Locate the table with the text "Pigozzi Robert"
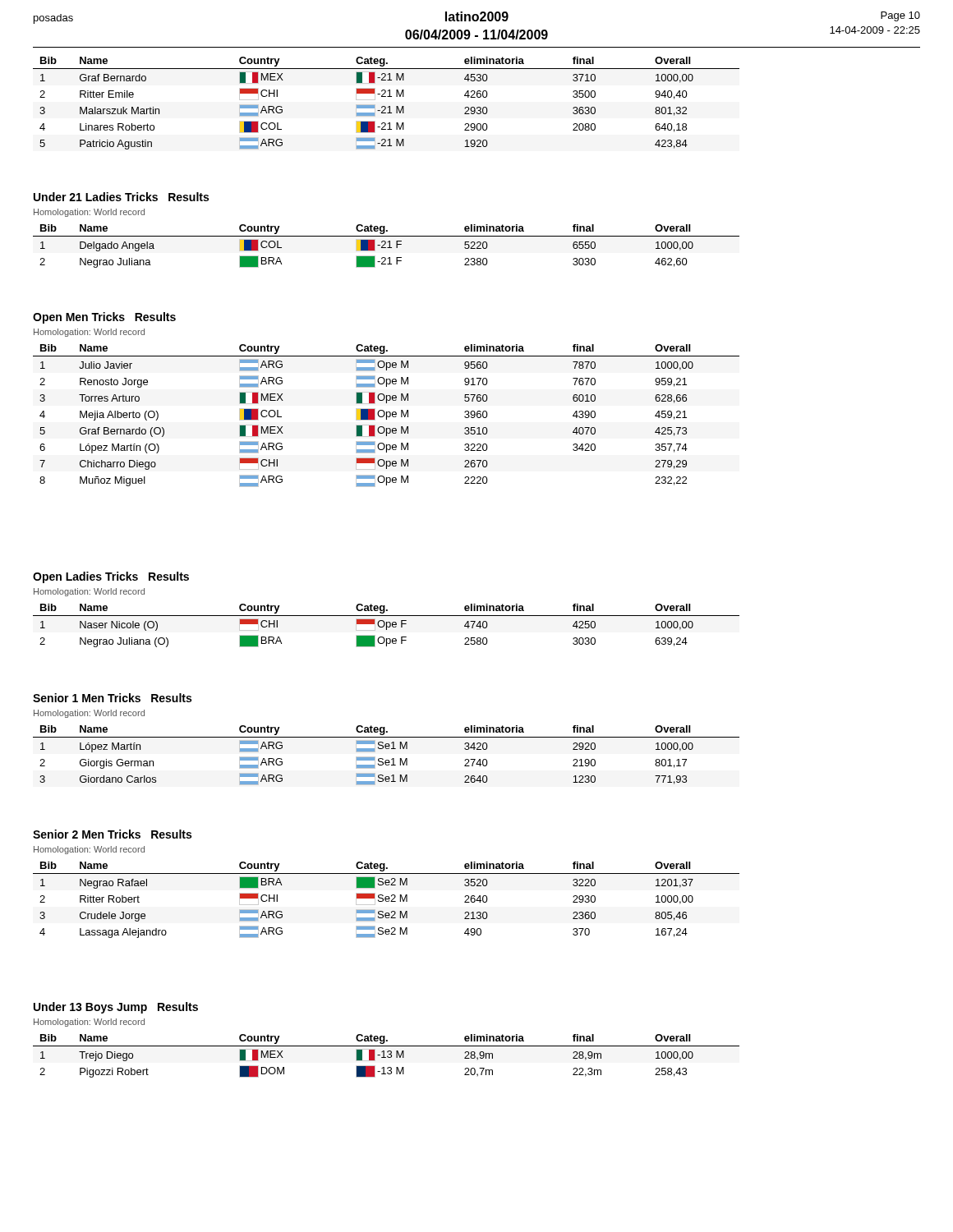 (386, 1055)
